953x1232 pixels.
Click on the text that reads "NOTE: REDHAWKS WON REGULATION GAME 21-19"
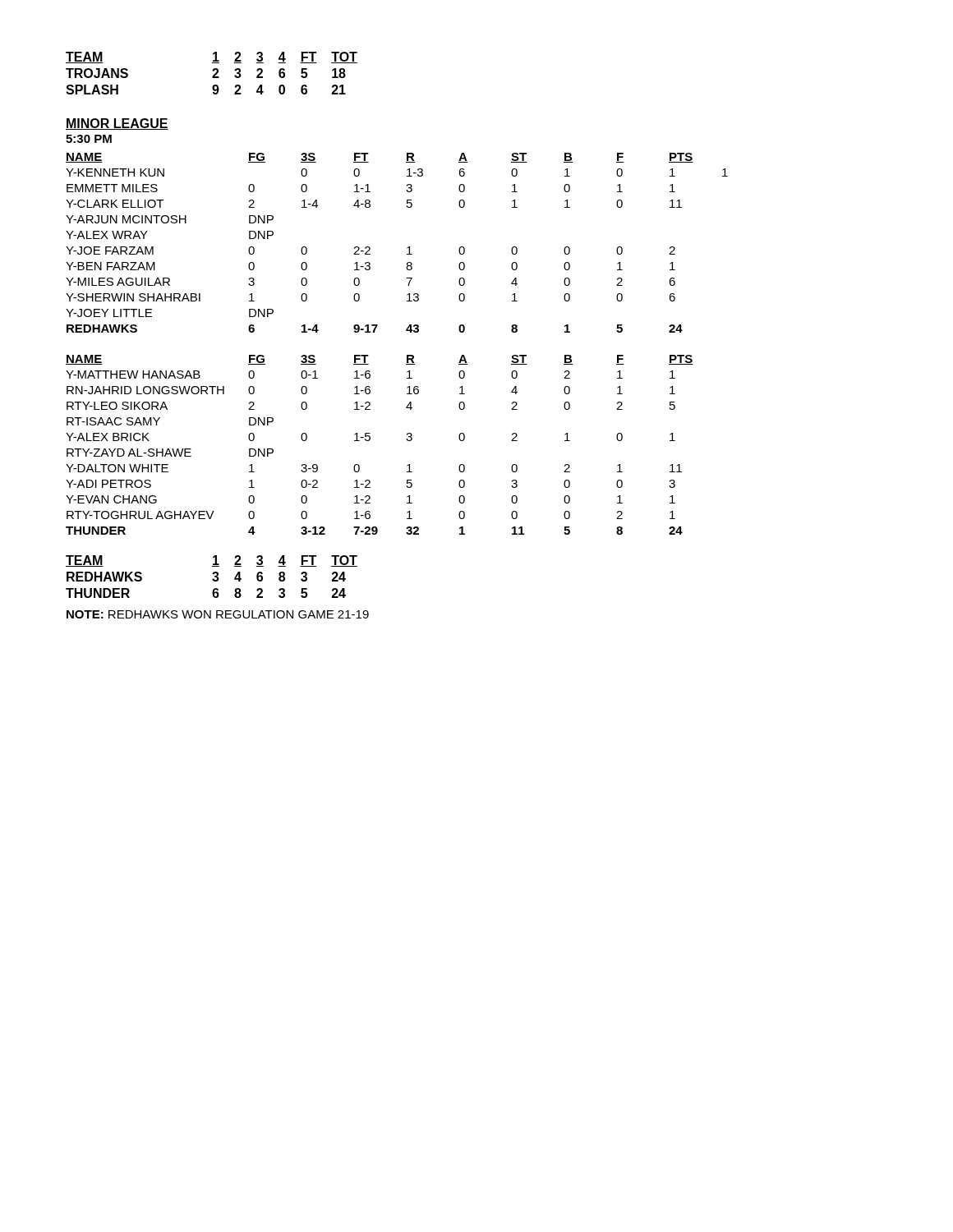tap(217, 614)
